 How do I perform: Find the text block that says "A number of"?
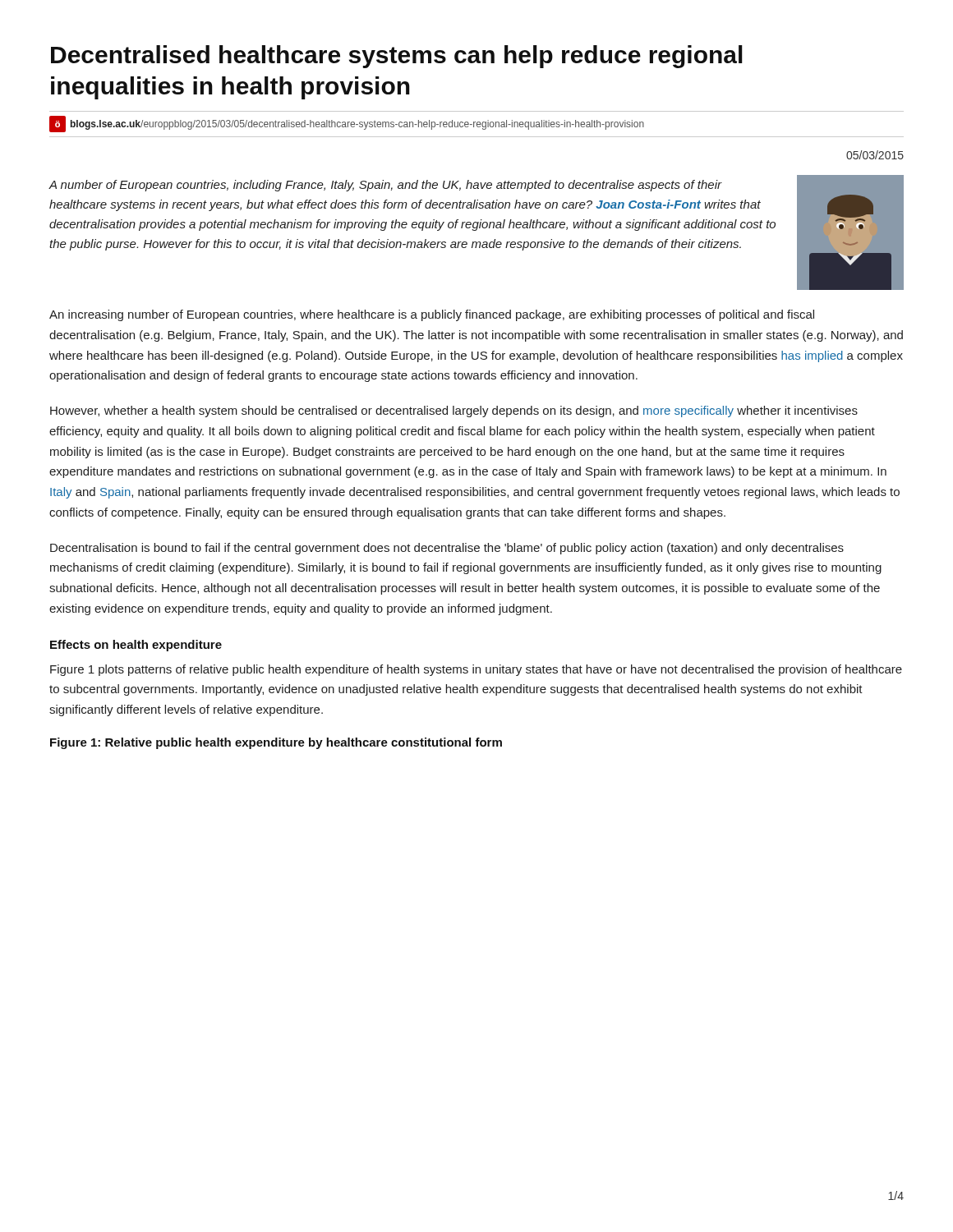coord(413,214)
